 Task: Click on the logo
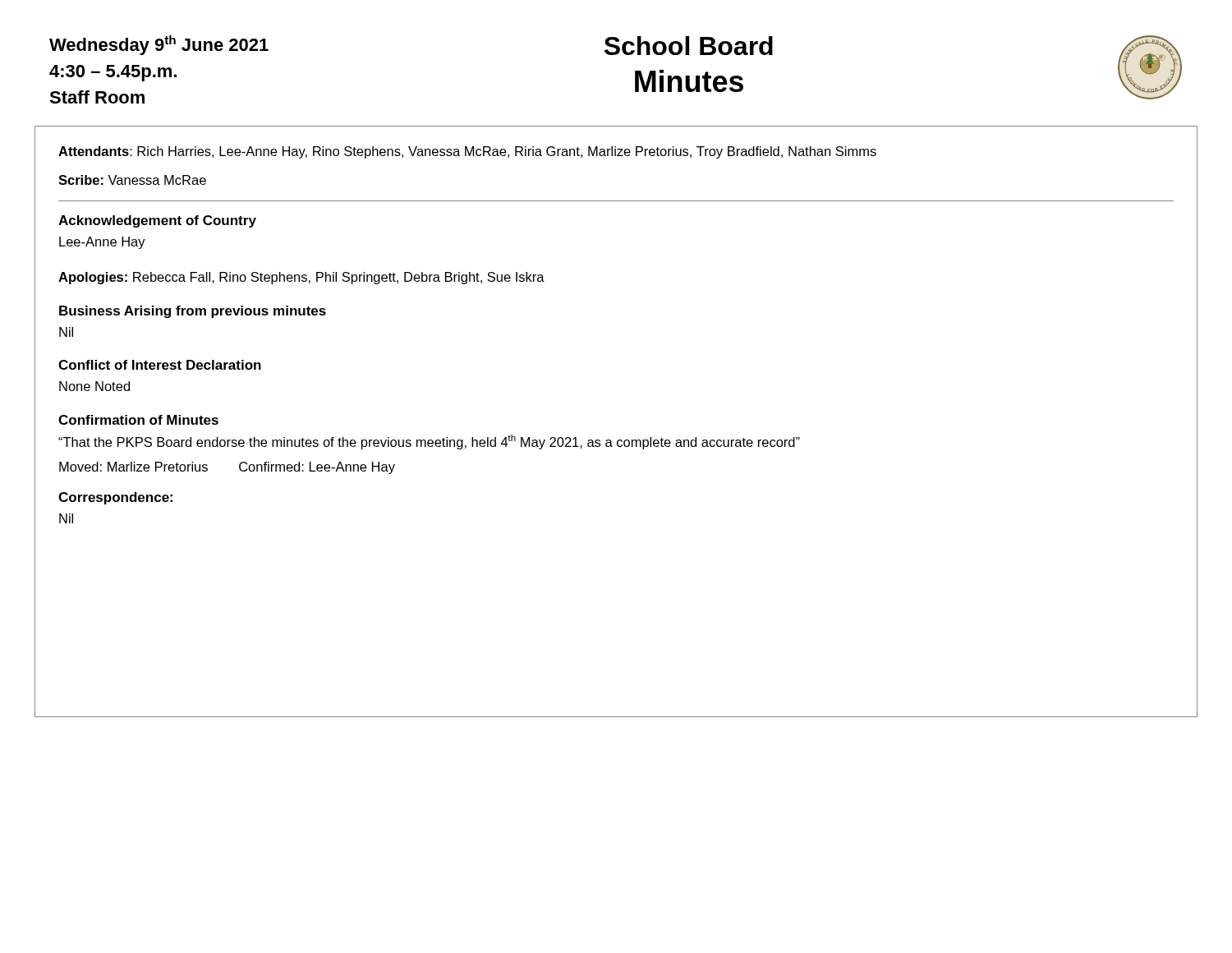coord(1146,66)
